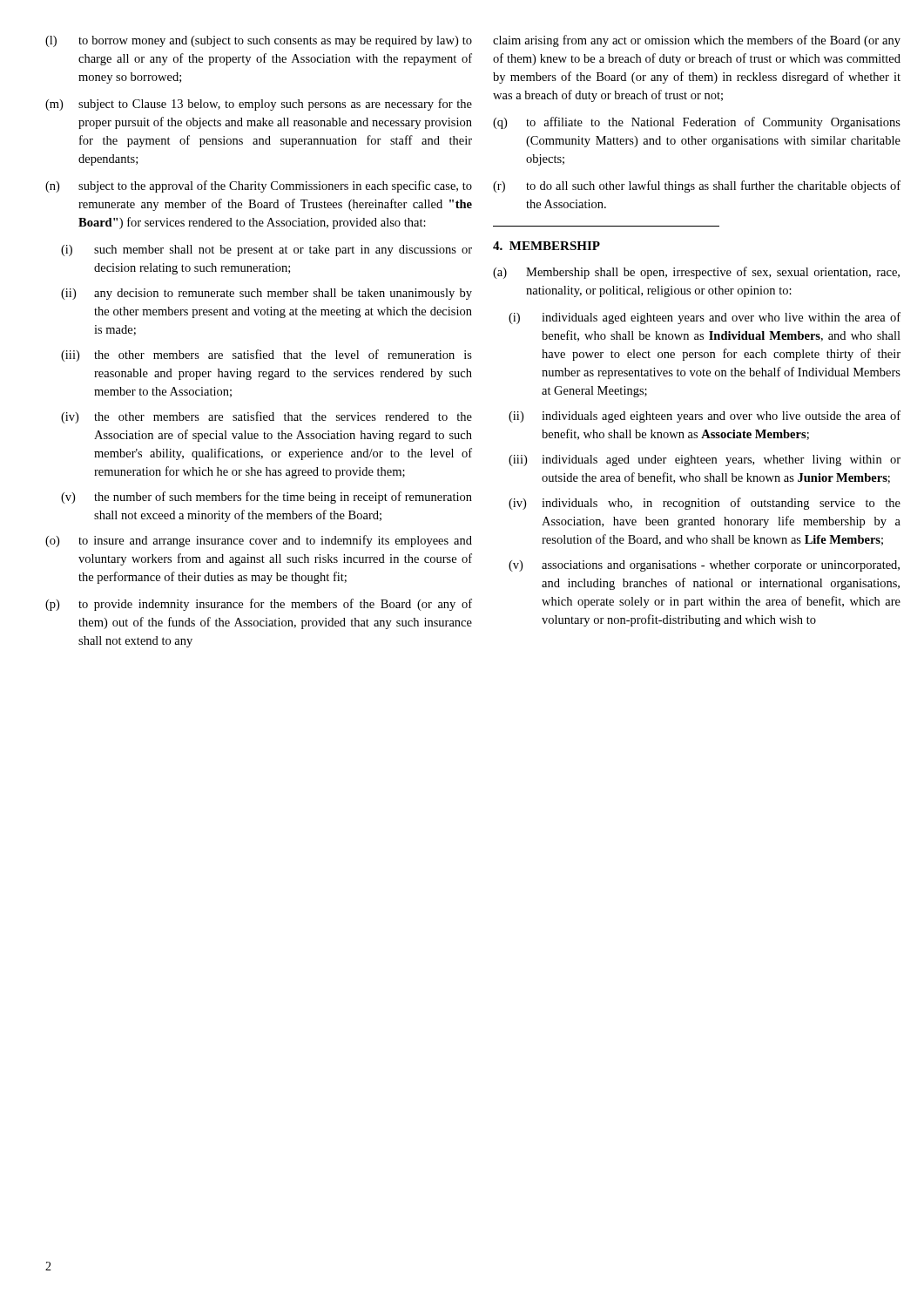924x1307 pixels.
Task: Locate the block of text that opens with "(o) to insure and arrange insurance"
Action: coord(259,559)
